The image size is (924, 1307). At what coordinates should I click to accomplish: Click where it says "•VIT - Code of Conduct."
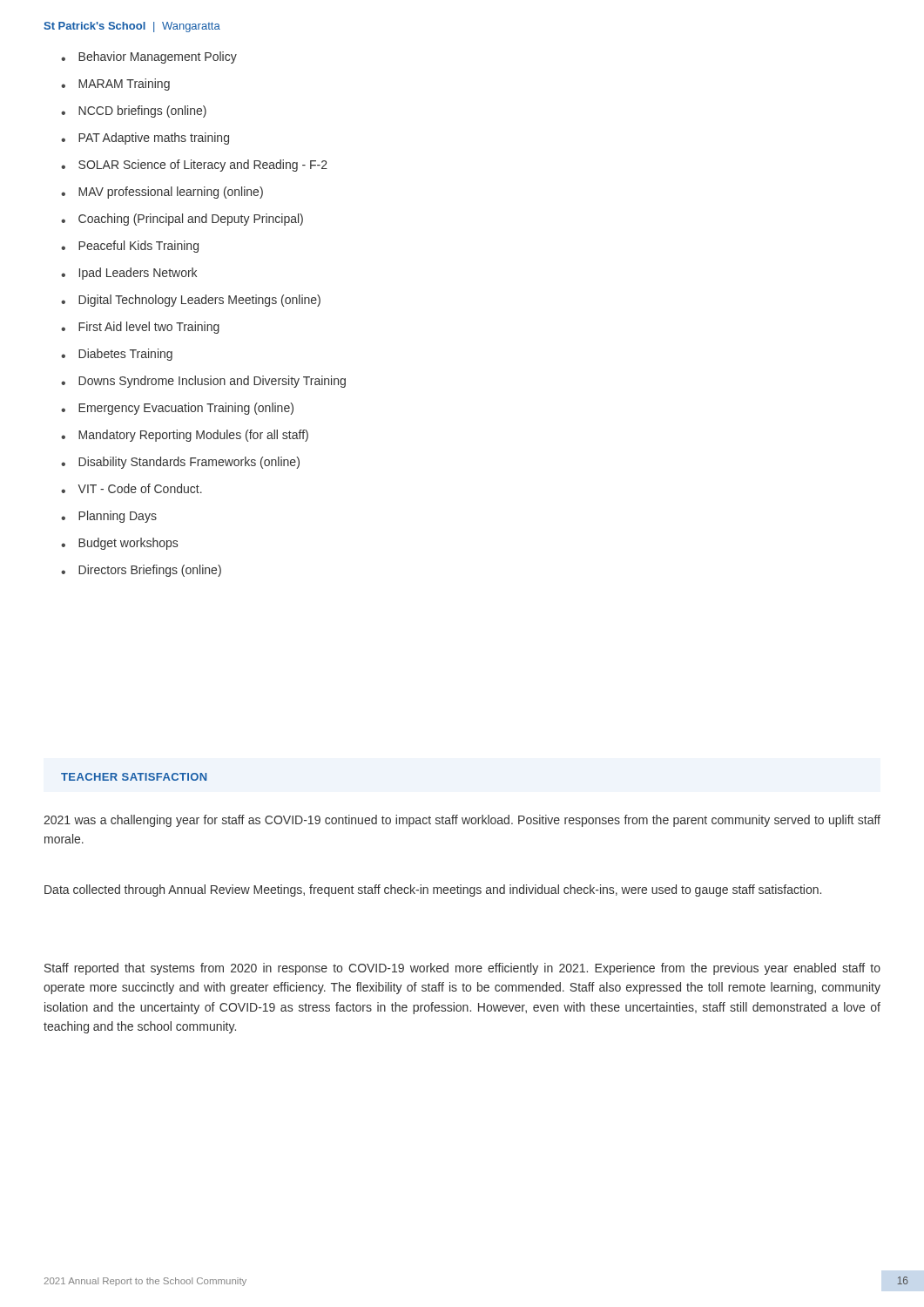pos(132,491)
